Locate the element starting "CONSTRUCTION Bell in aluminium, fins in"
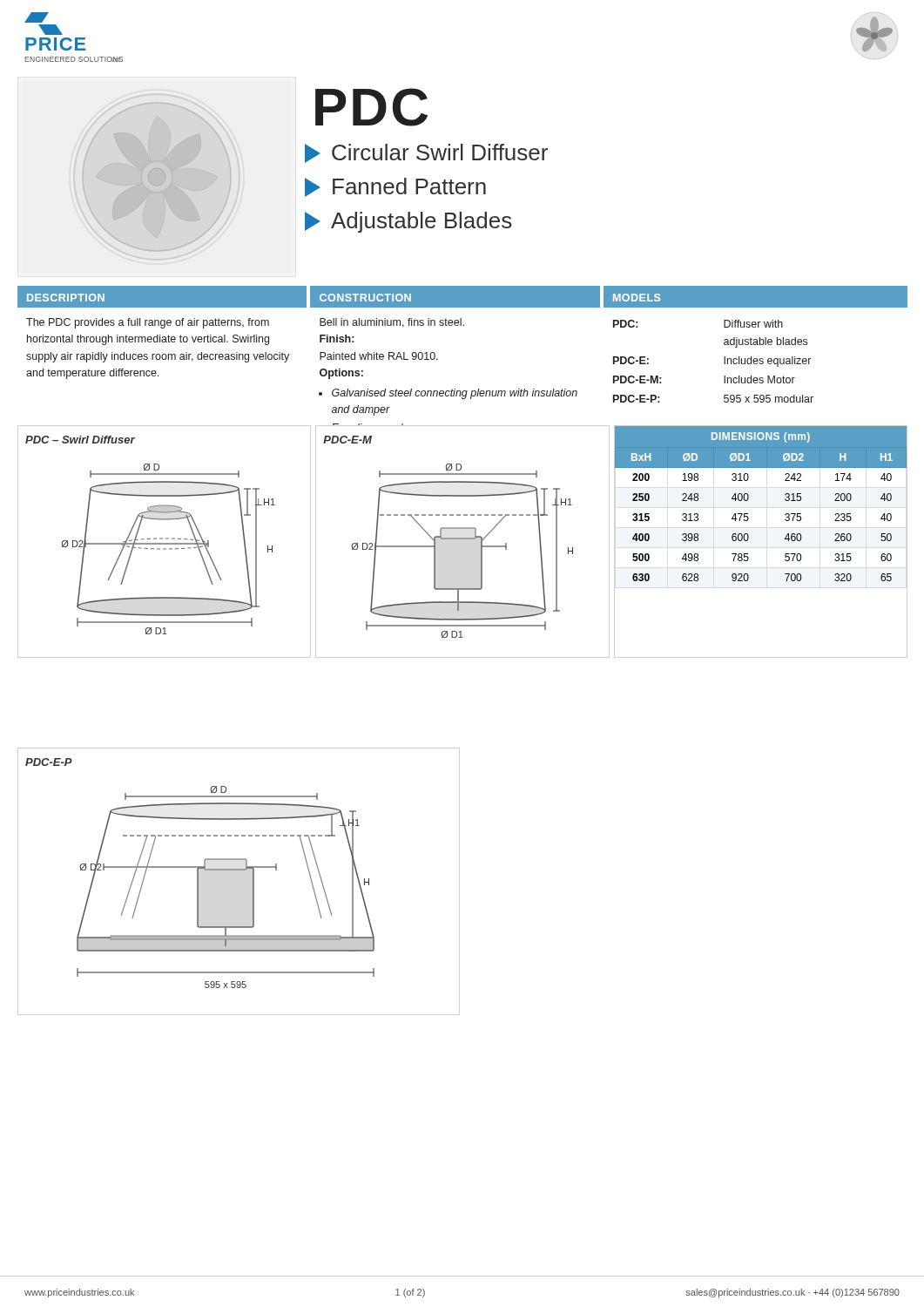Viewport: 924px width, 1307px height. point(455,298)
